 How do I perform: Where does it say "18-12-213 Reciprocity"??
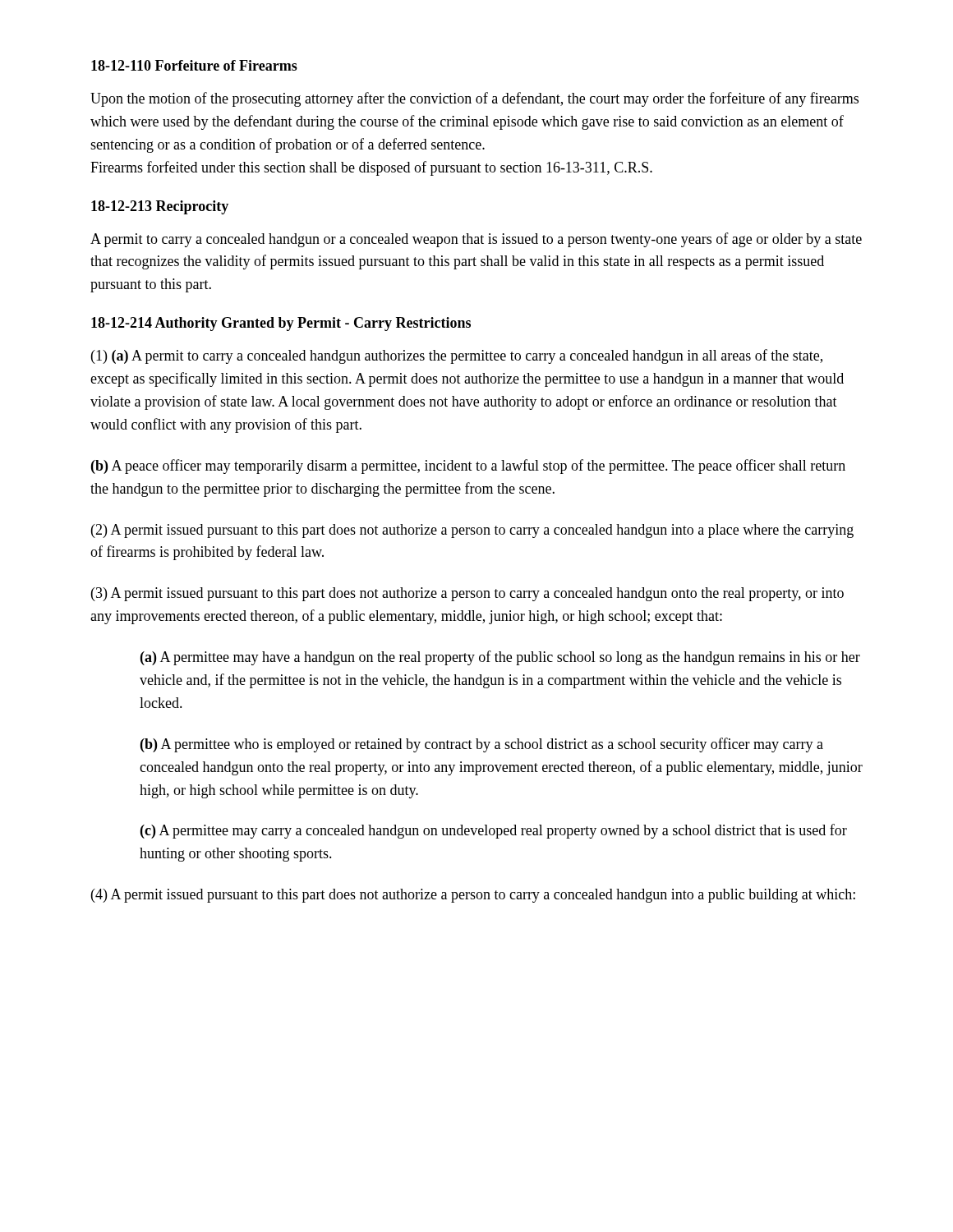coord(159,206)
